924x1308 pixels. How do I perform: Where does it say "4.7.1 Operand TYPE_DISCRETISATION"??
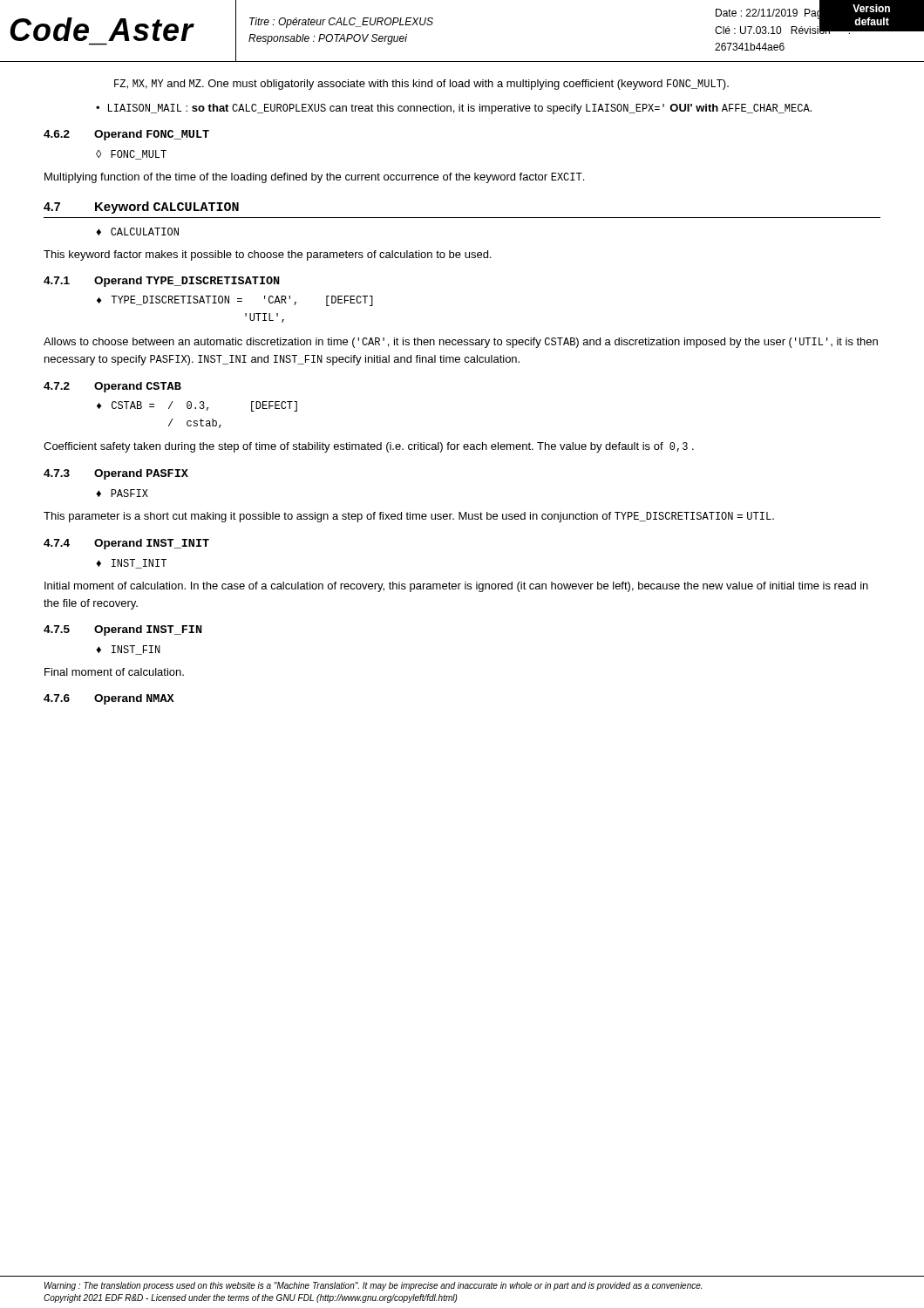pos(162,281)
